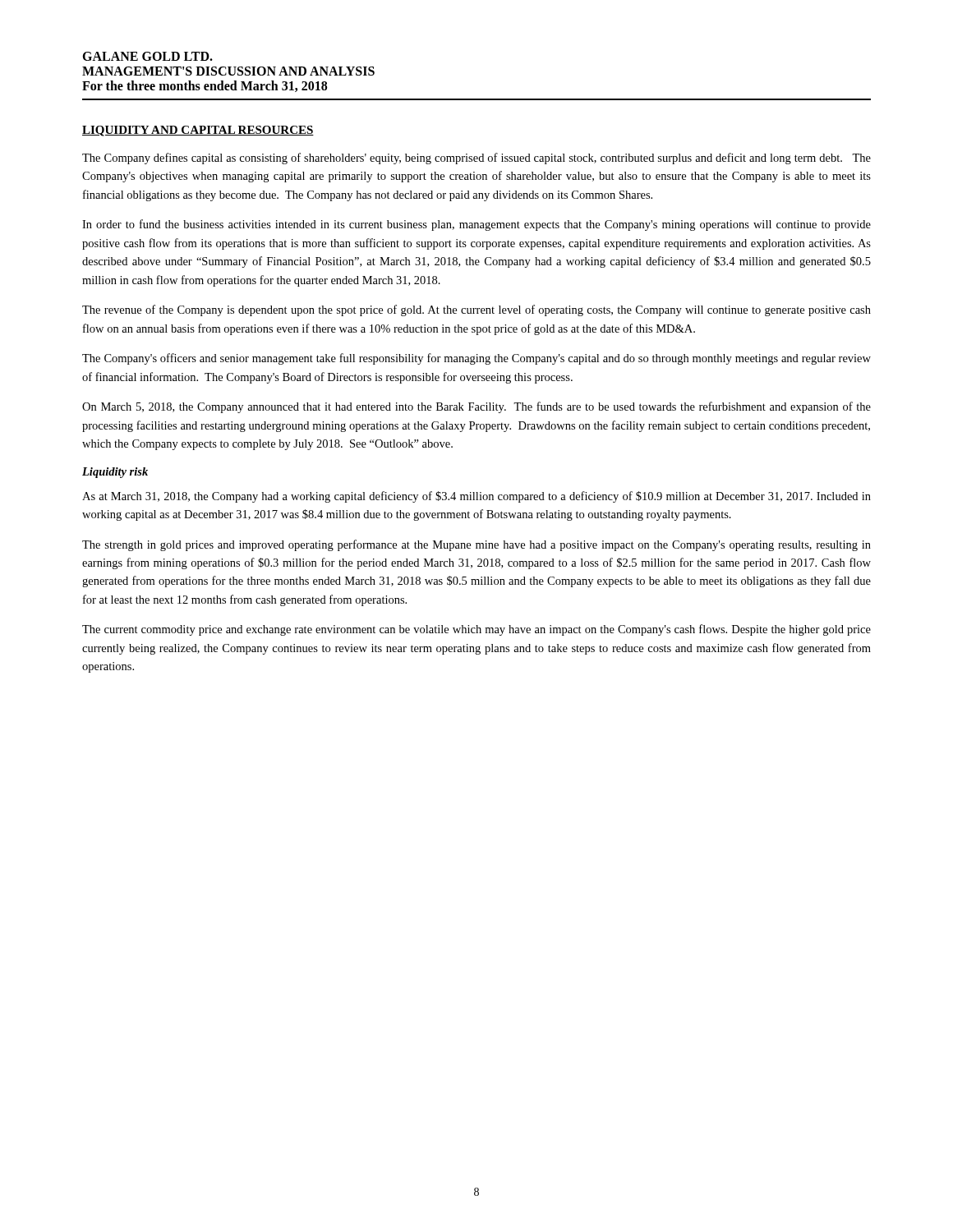Select the element starting "On March 5,"

[x=476, y=425]
